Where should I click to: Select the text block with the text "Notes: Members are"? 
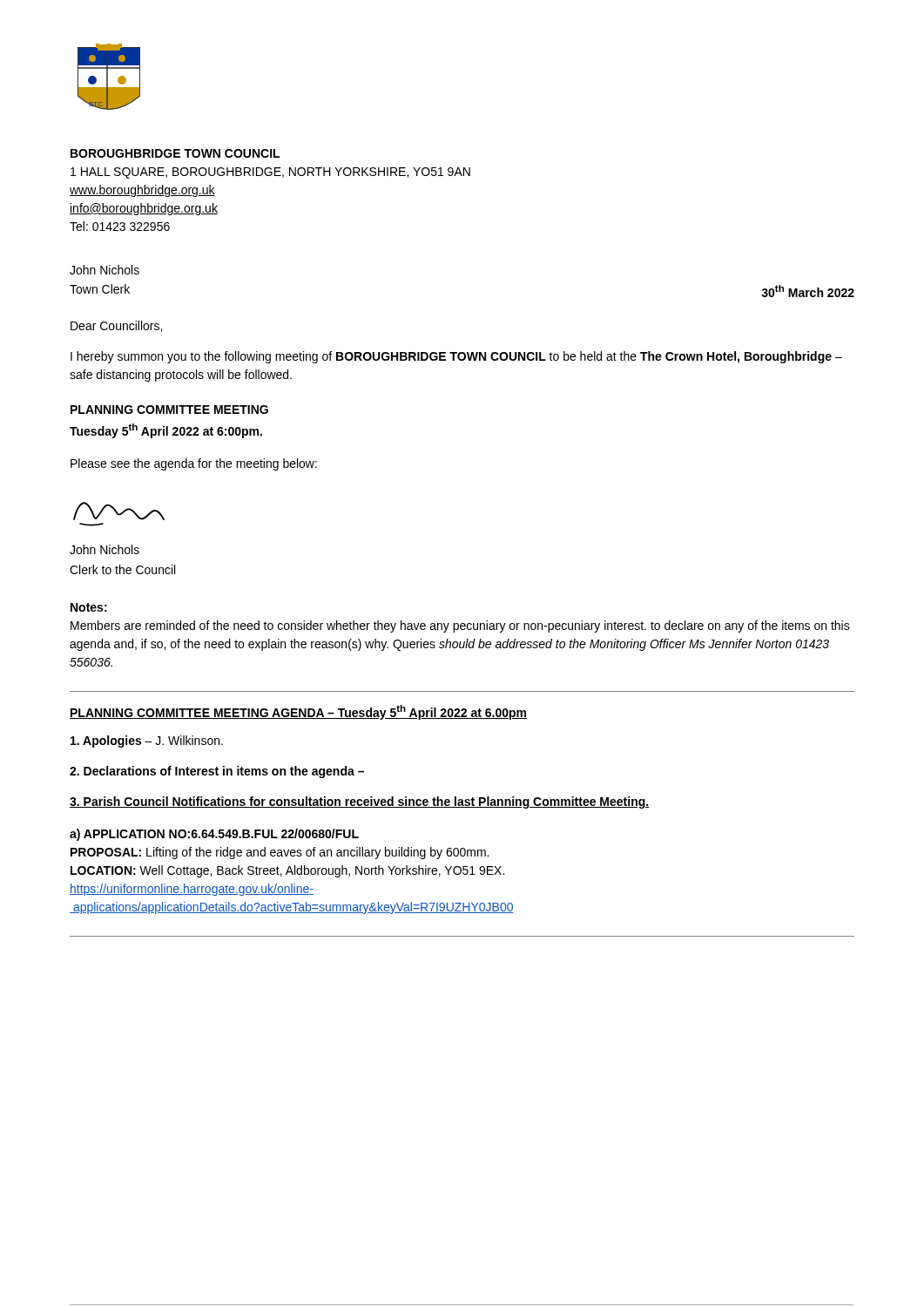tap(462, 635)
